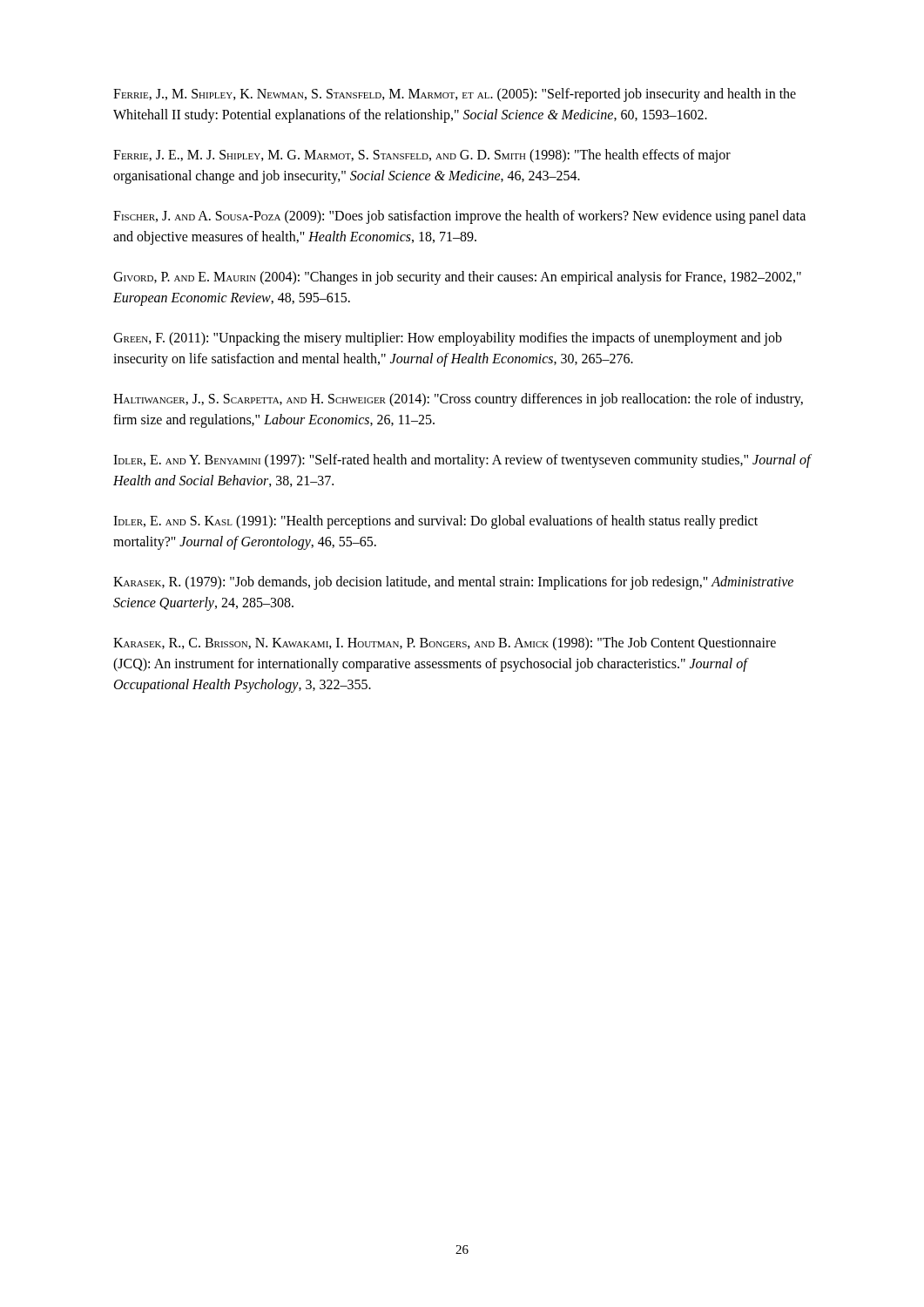This screenshot has height=1307, width=924.
Task: Find the list item that reads "Haltiwanger, J., S."
Action: point(462,409)
